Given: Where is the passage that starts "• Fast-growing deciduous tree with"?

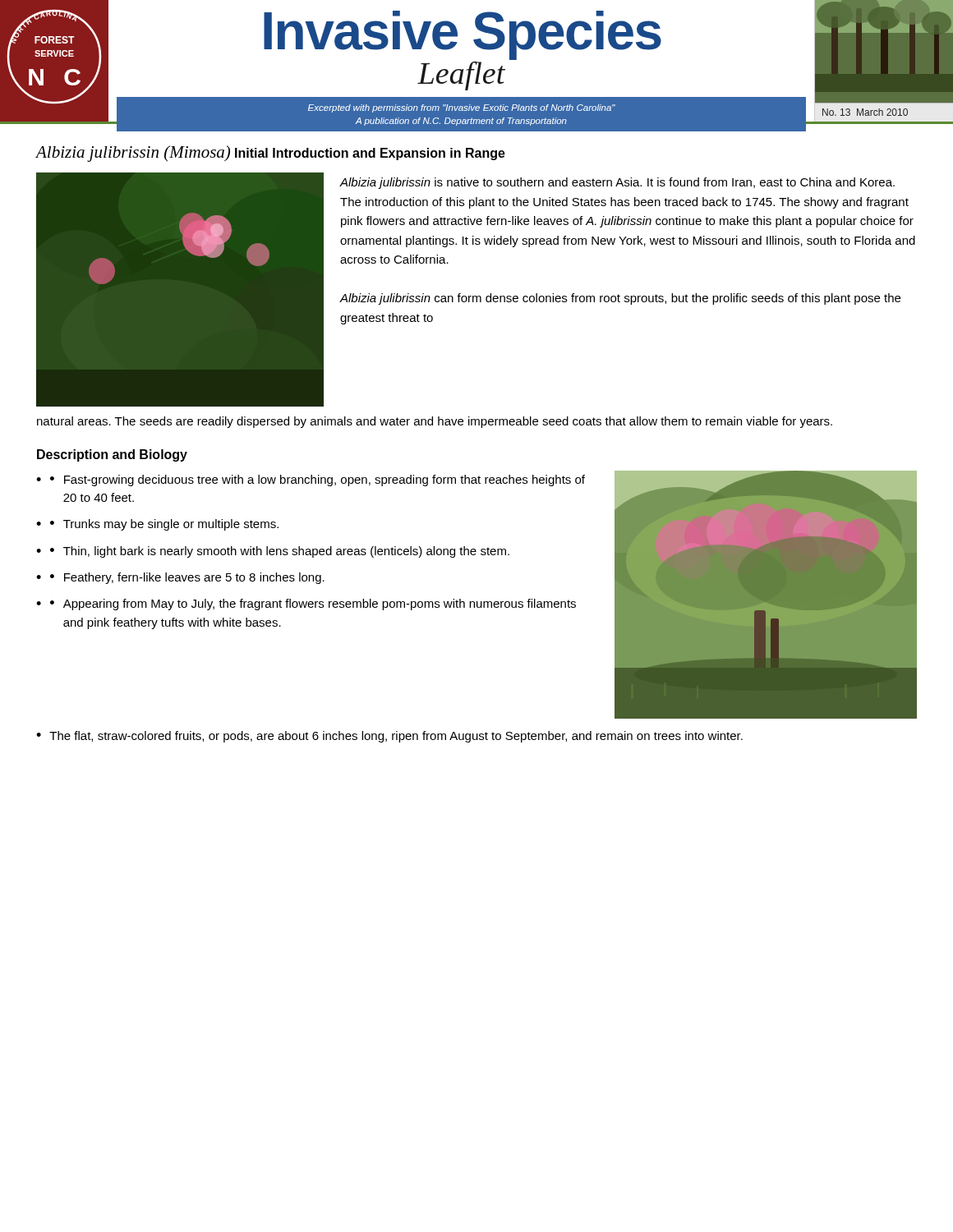Looking at the screenshot, I should pyautogui.click(x=324, y=489).
